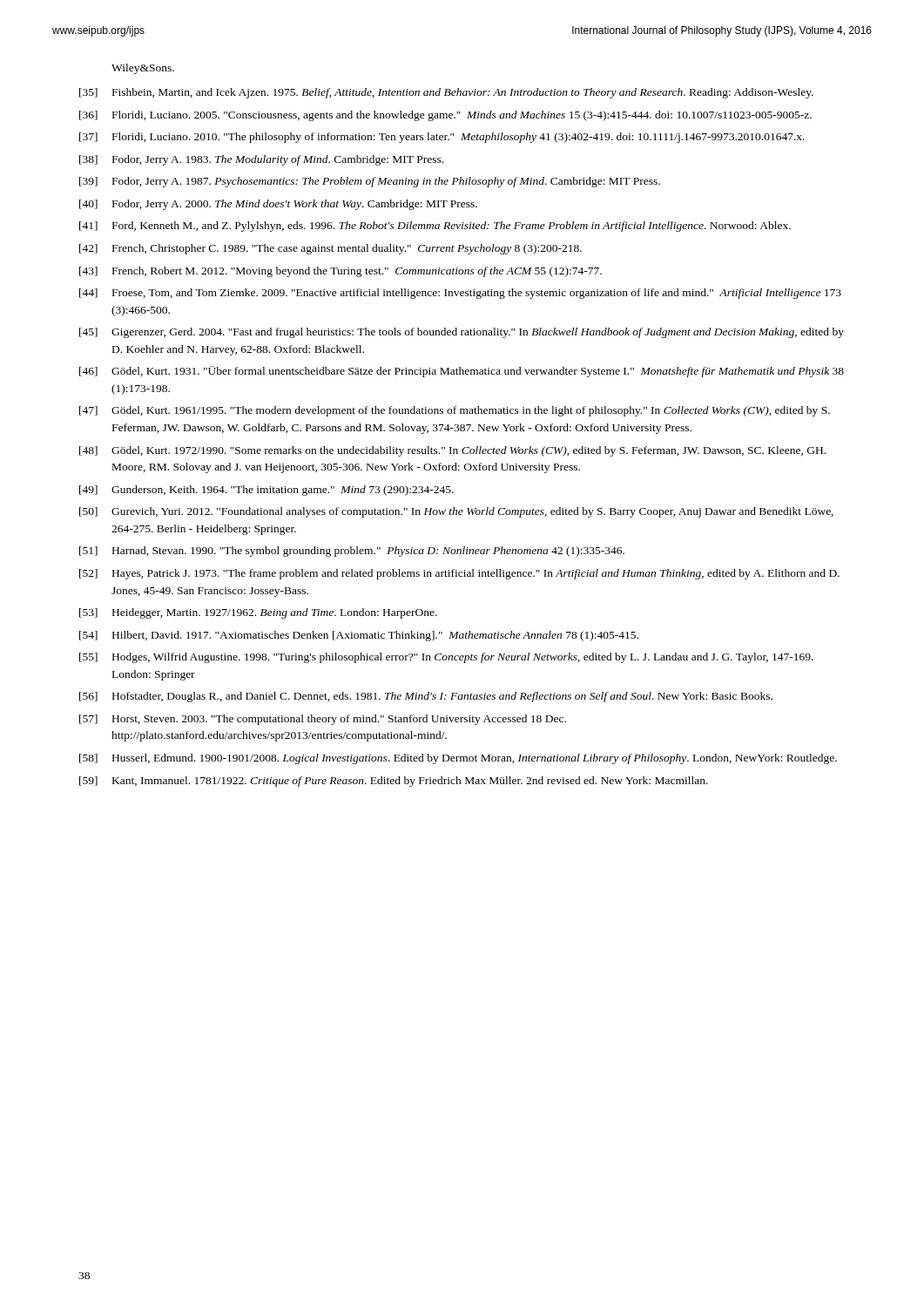Point to the text block starting "[53] Heidegger, Martin."

click(258, 613)
